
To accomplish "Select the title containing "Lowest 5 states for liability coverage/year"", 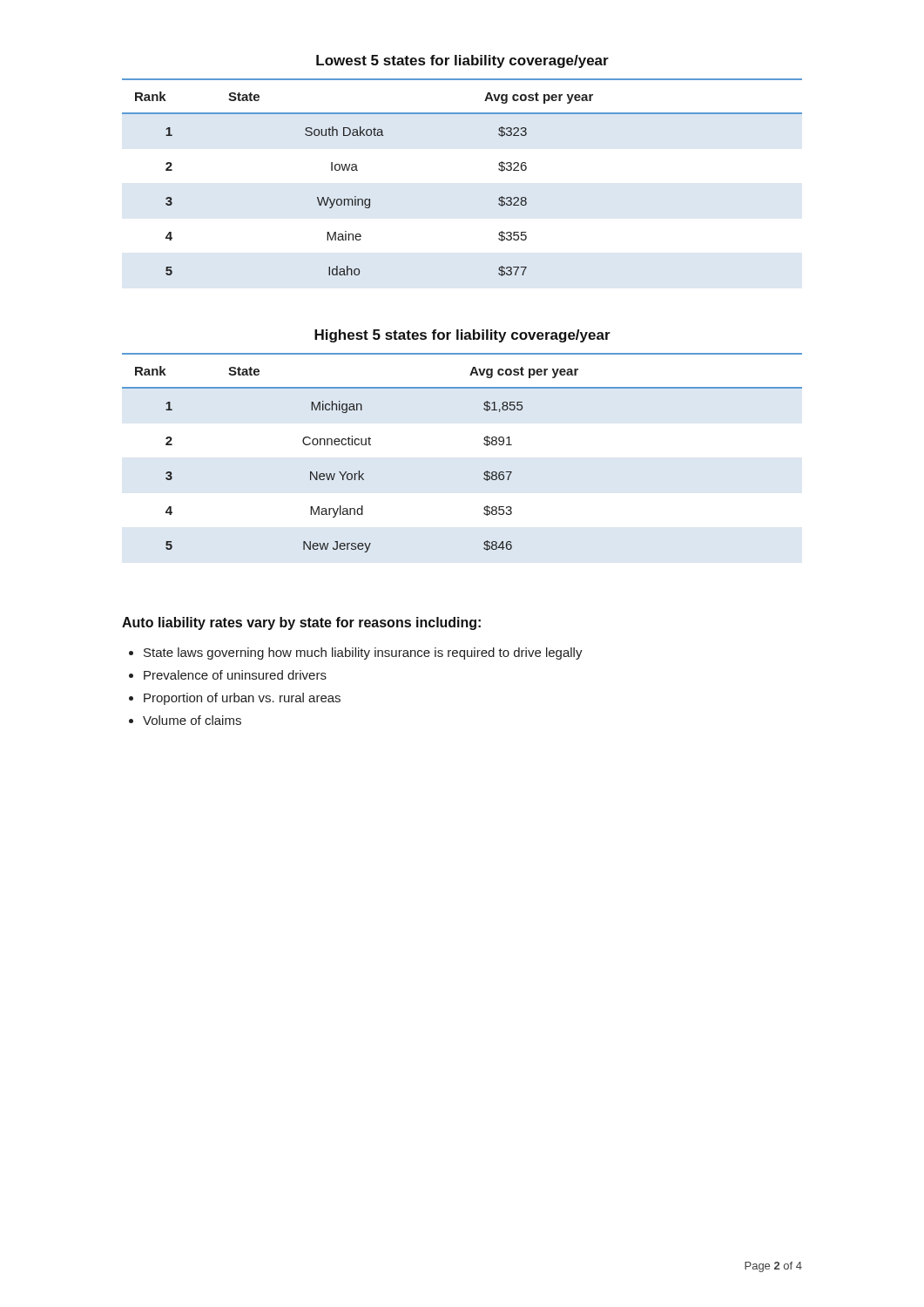I will pos(462,61).
